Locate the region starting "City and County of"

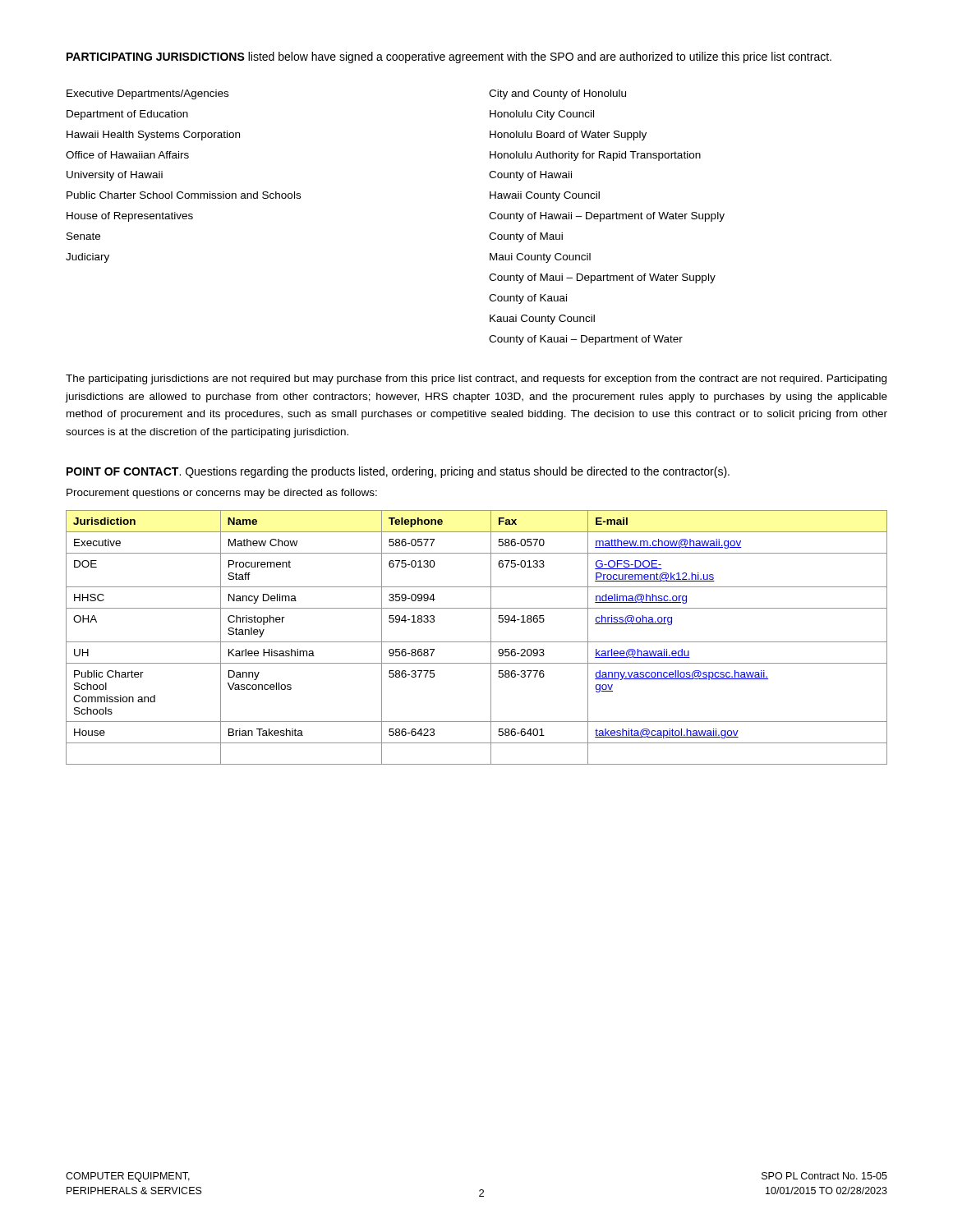coord(558,93)
